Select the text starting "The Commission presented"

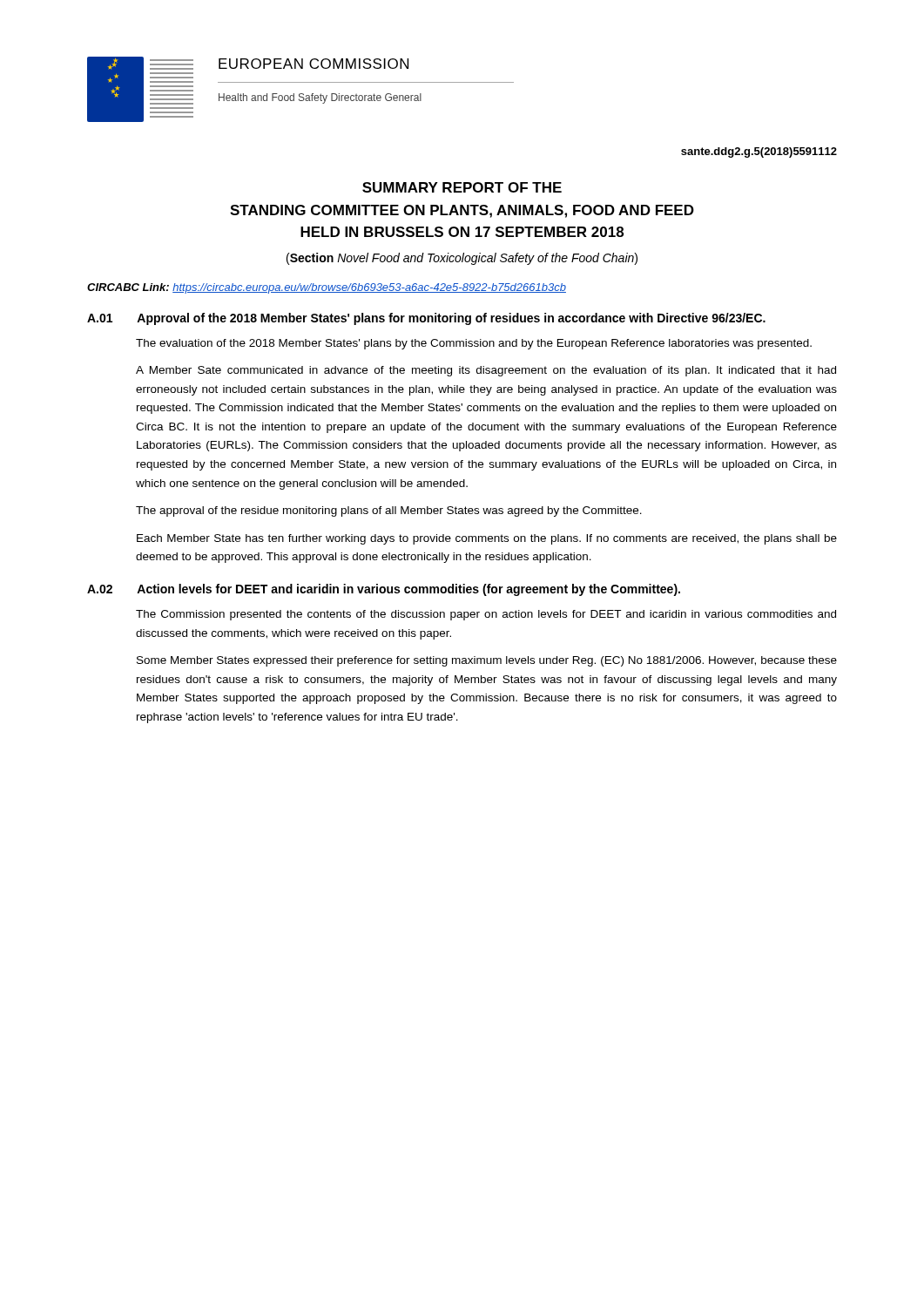pyautogui.click(x=486, y=624)
